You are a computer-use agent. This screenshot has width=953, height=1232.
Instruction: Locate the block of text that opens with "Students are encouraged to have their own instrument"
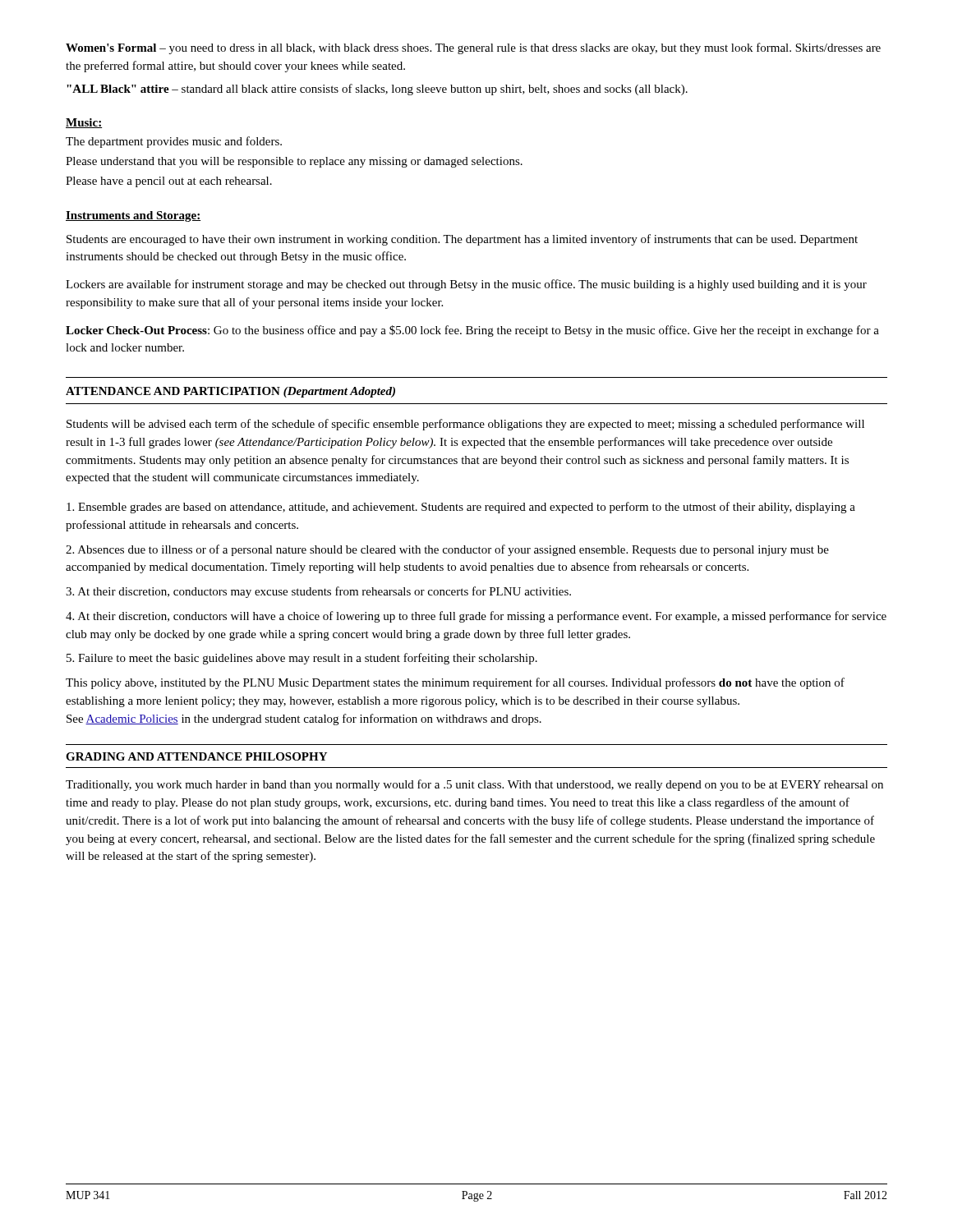pyautogui.click(x=462, y=248)
